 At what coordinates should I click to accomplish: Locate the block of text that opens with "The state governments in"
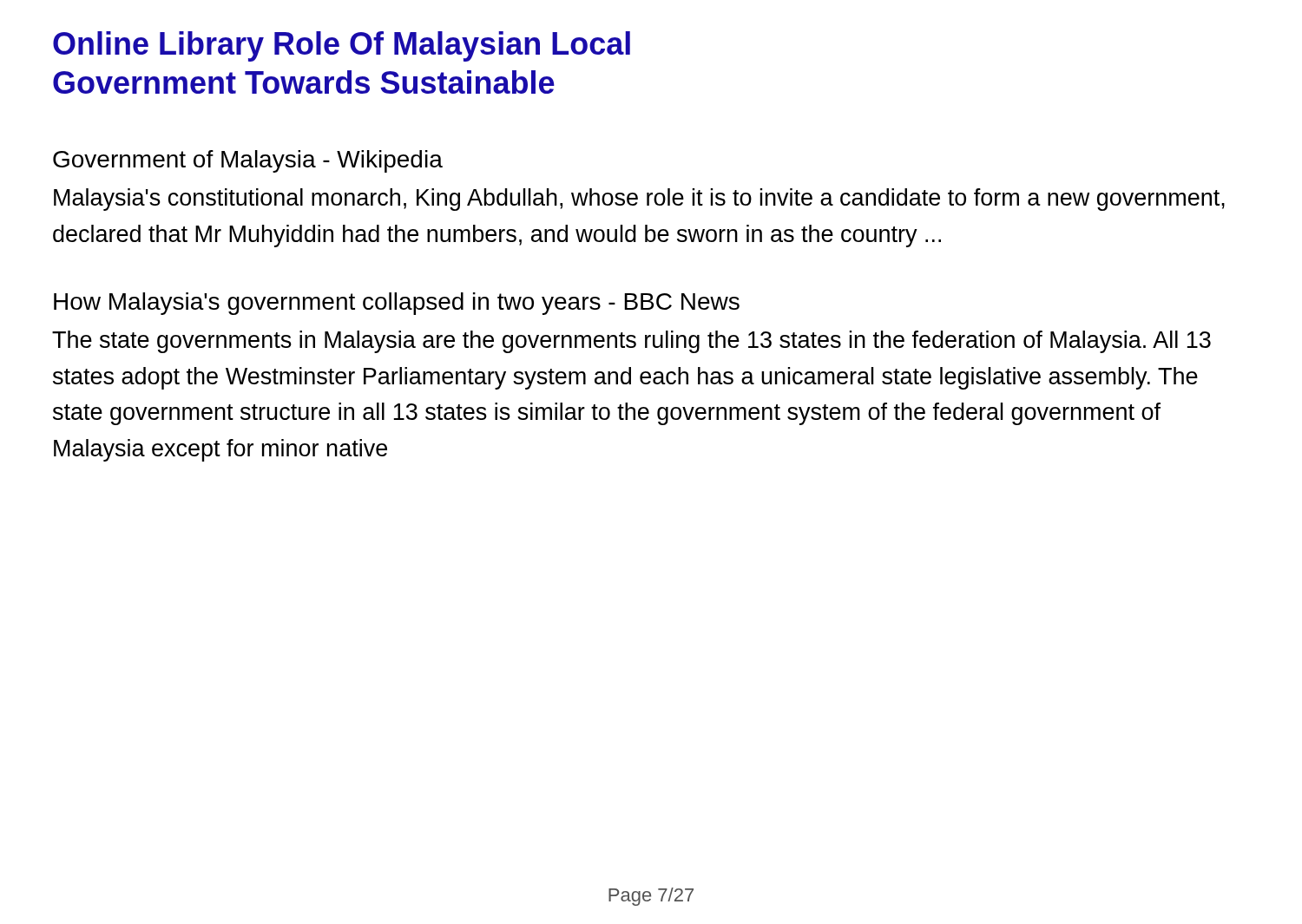[632, 394]
